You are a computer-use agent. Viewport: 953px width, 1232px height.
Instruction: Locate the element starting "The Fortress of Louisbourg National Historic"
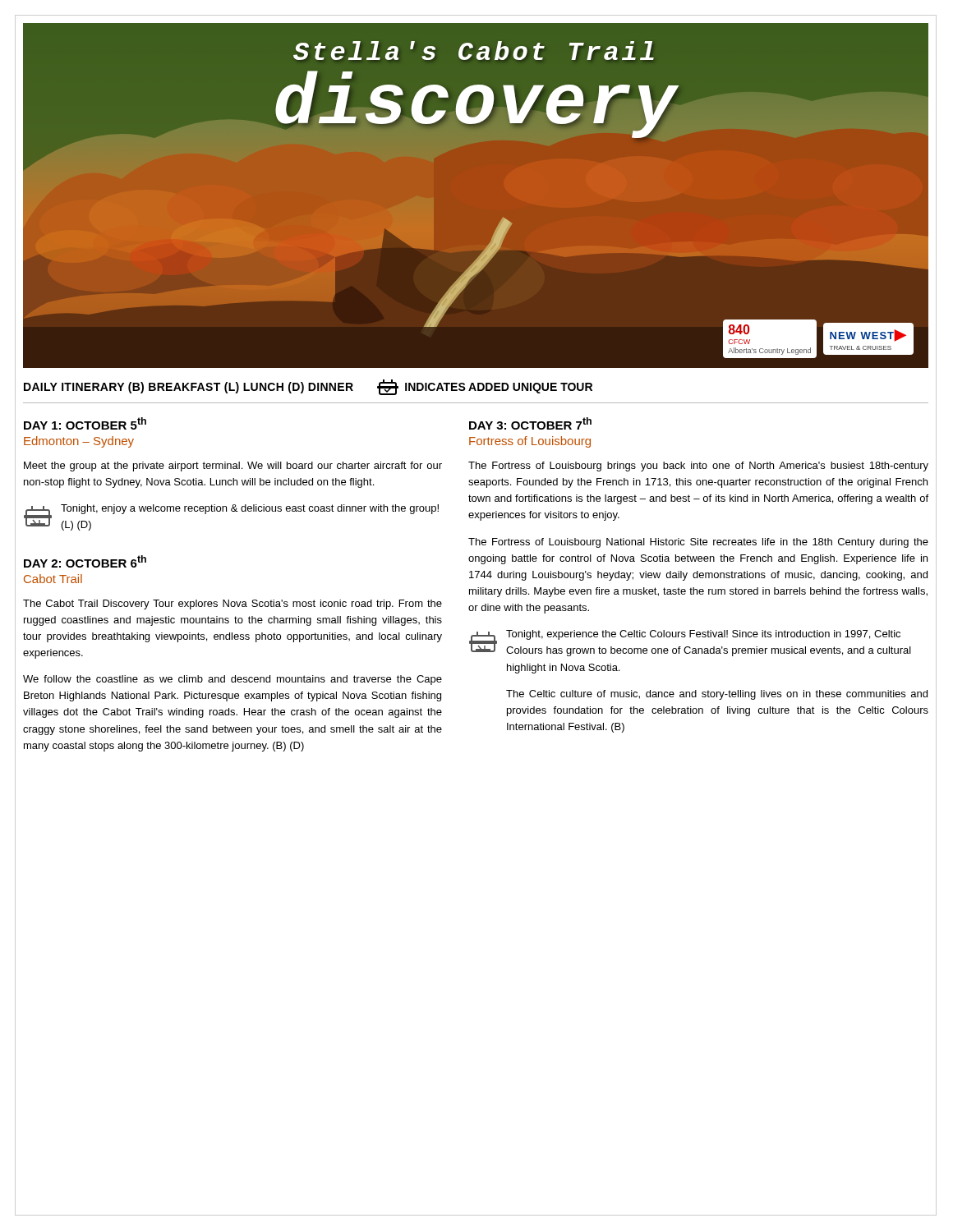coord(698,574)
